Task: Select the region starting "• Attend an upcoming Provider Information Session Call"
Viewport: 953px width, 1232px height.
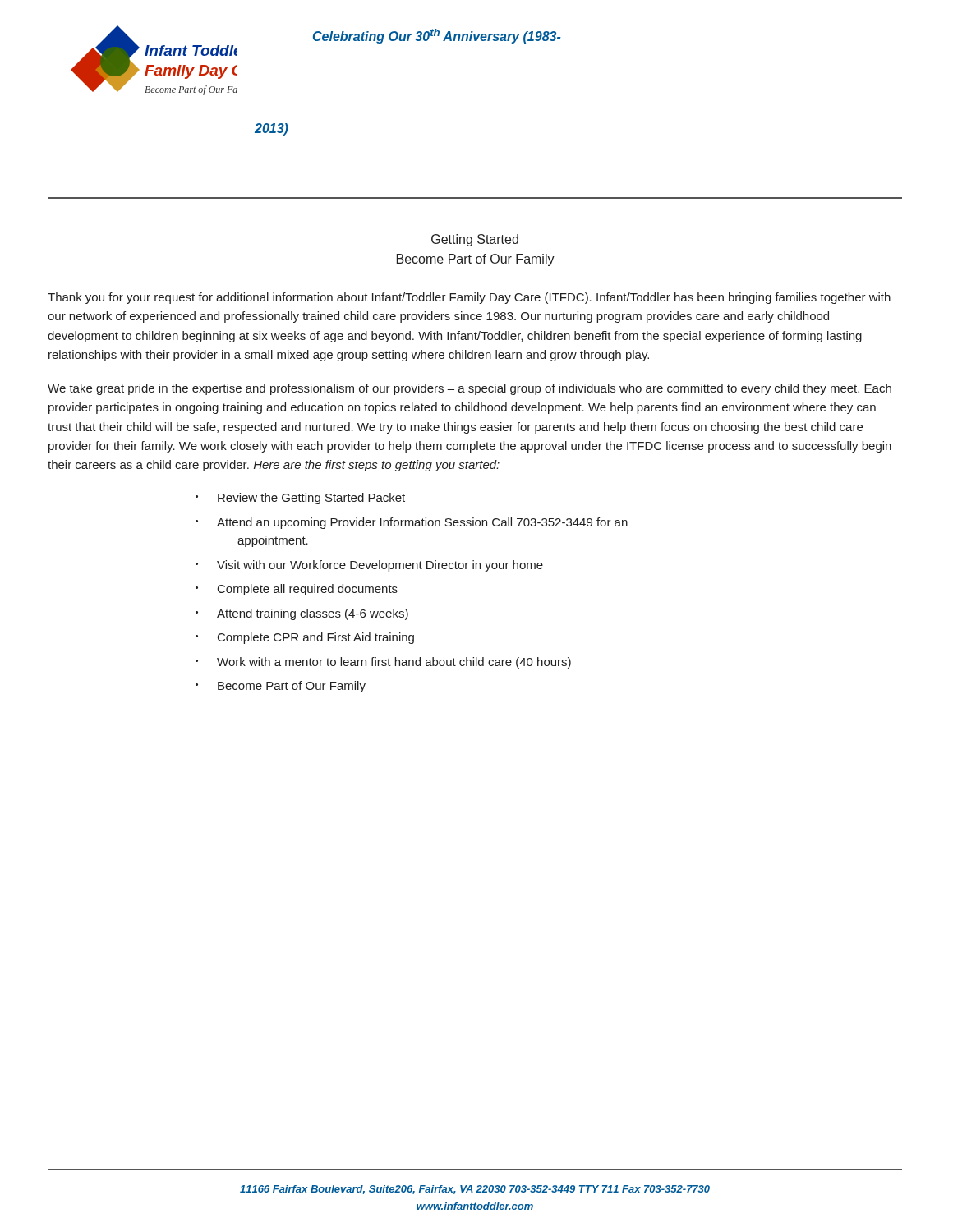Action: point(412,532)
